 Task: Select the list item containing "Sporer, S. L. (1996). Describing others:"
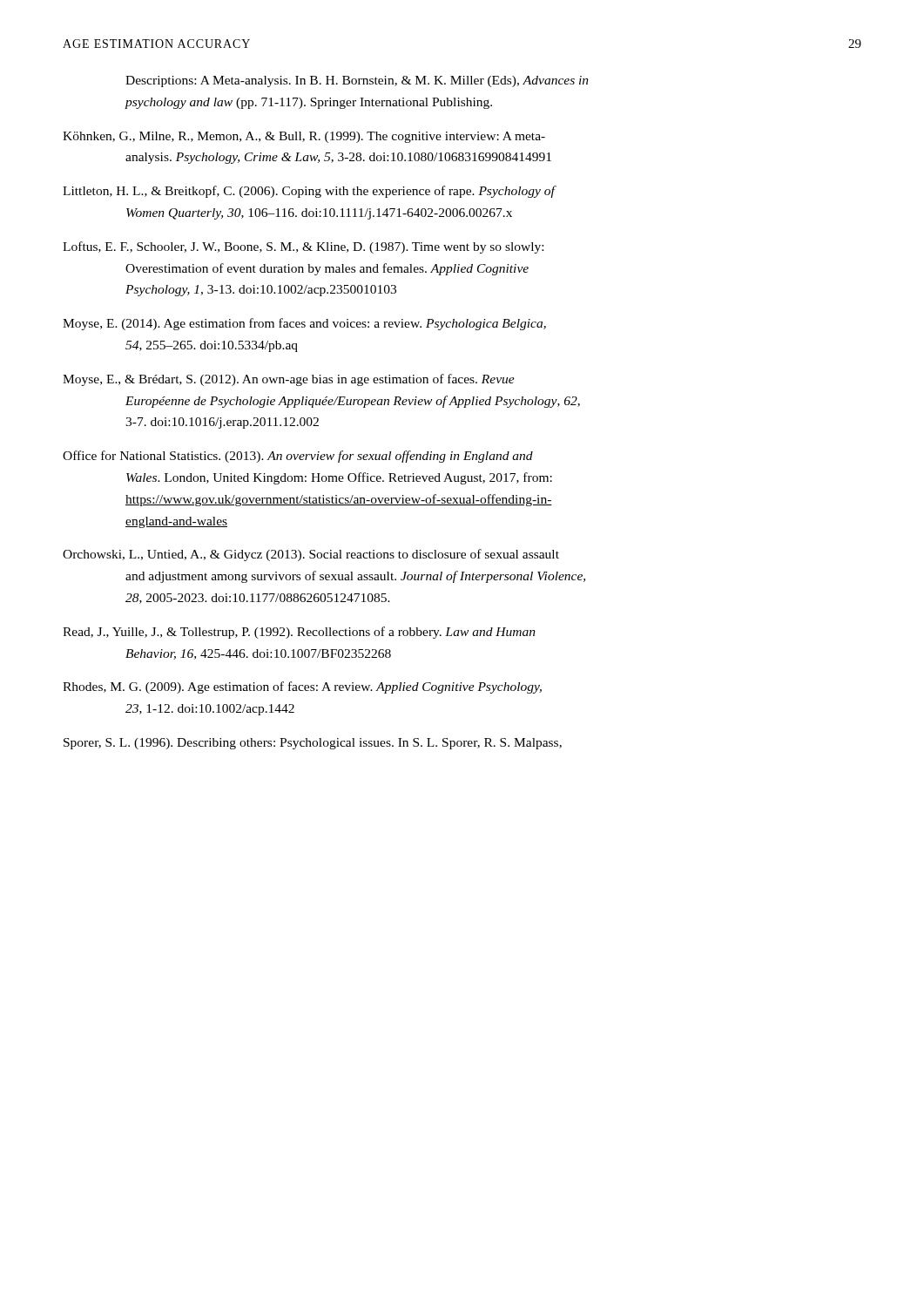[x=462, y=743]
